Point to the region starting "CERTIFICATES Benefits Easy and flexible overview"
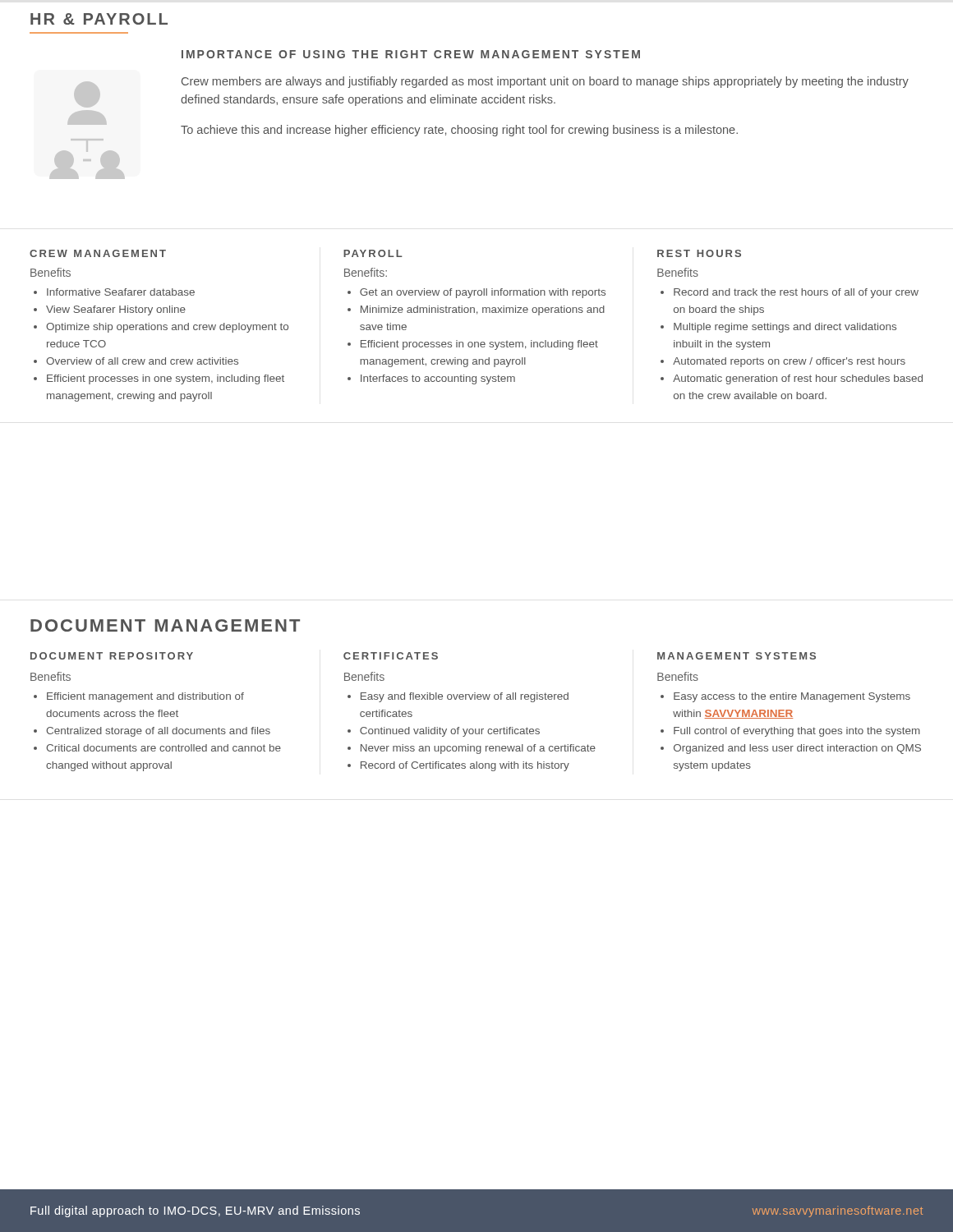 pos(391,656)
